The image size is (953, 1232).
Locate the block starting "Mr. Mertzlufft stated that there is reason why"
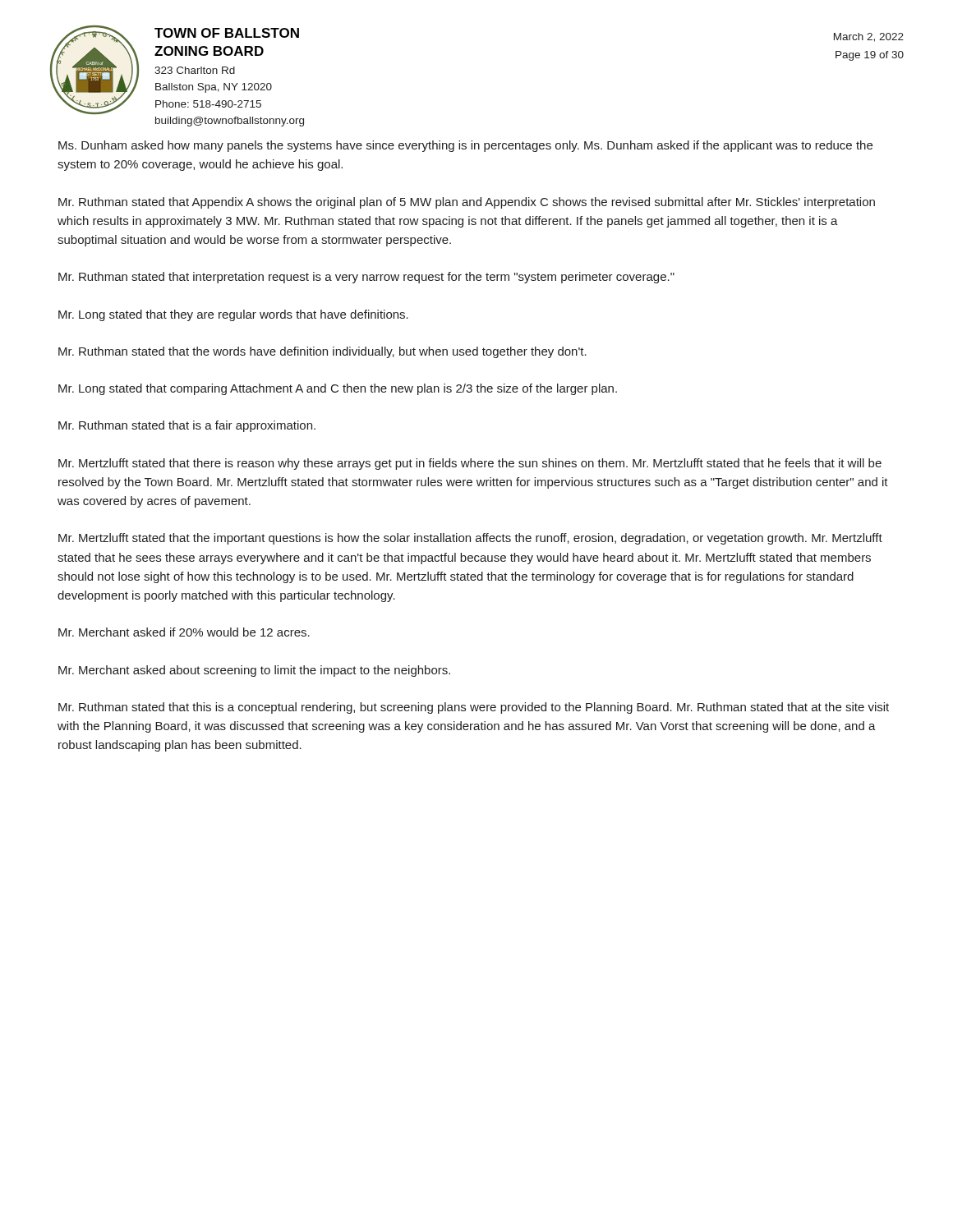[473, 482]
